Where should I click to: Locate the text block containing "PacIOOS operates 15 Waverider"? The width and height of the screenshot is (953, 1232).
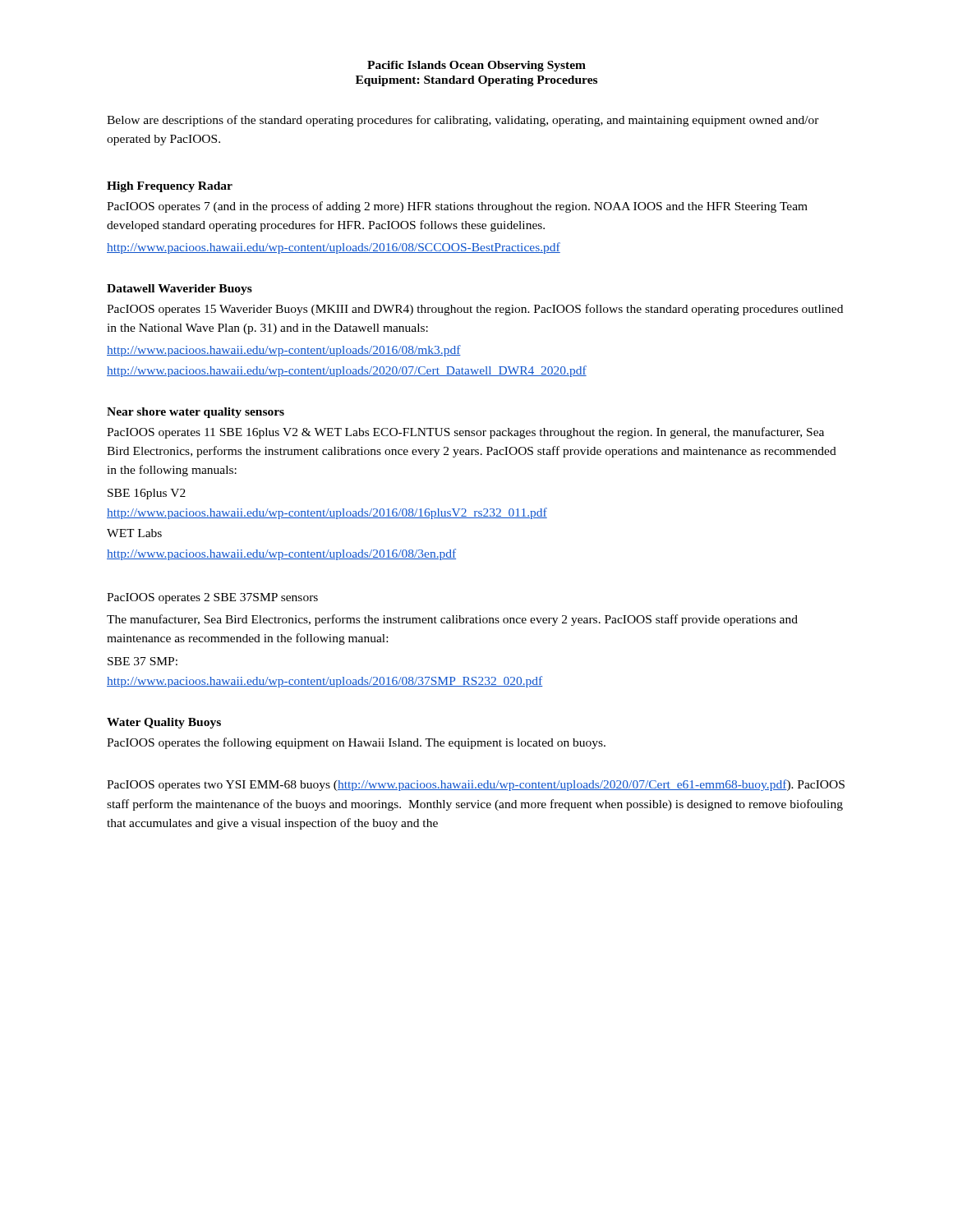tap(475, 310)
